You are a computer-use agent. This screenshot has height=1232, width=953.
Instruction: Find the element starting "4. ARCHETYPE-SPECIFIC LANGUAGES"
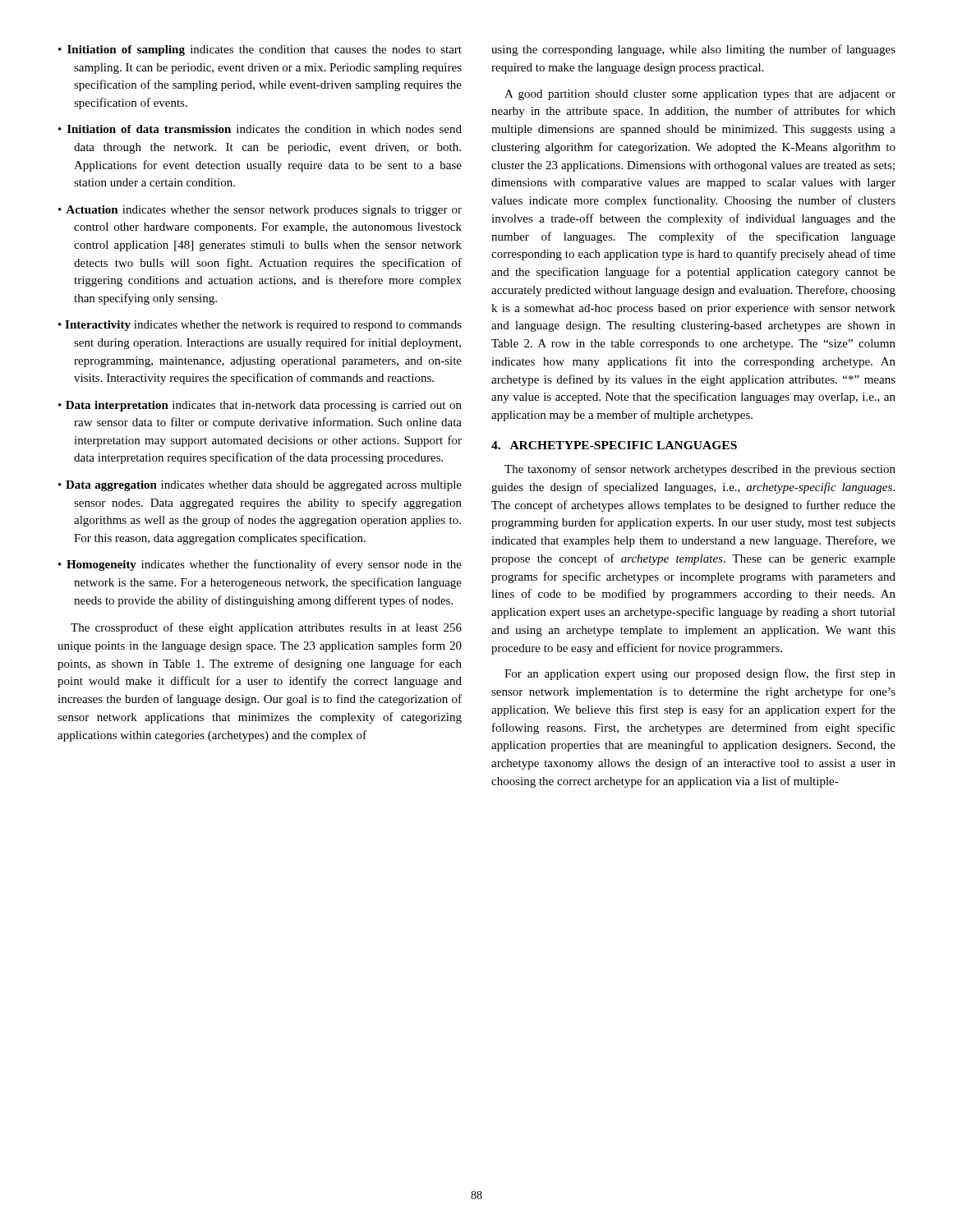614,445
